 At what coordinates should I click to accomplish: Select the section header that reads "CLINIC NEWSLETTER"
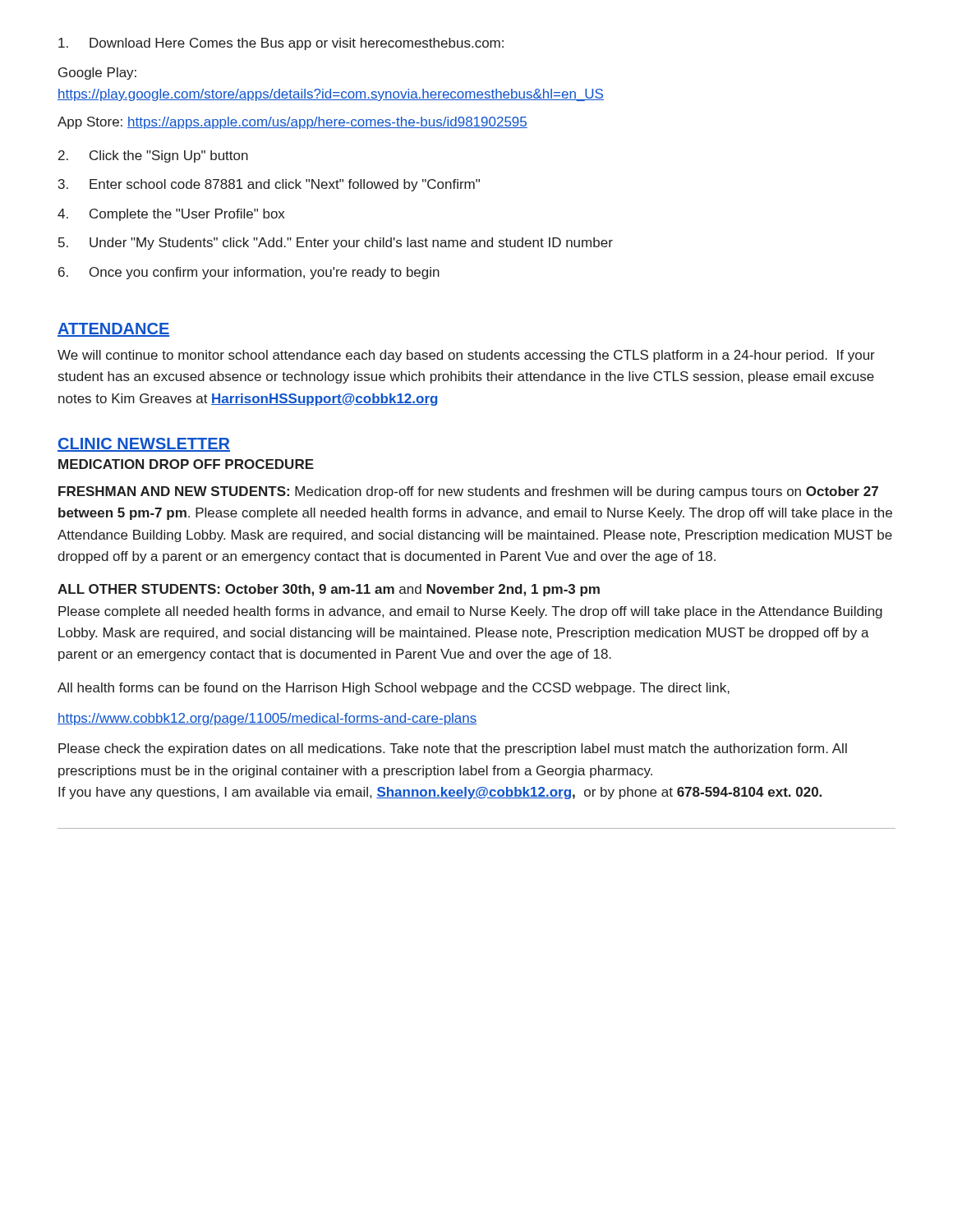coord(144,444)
